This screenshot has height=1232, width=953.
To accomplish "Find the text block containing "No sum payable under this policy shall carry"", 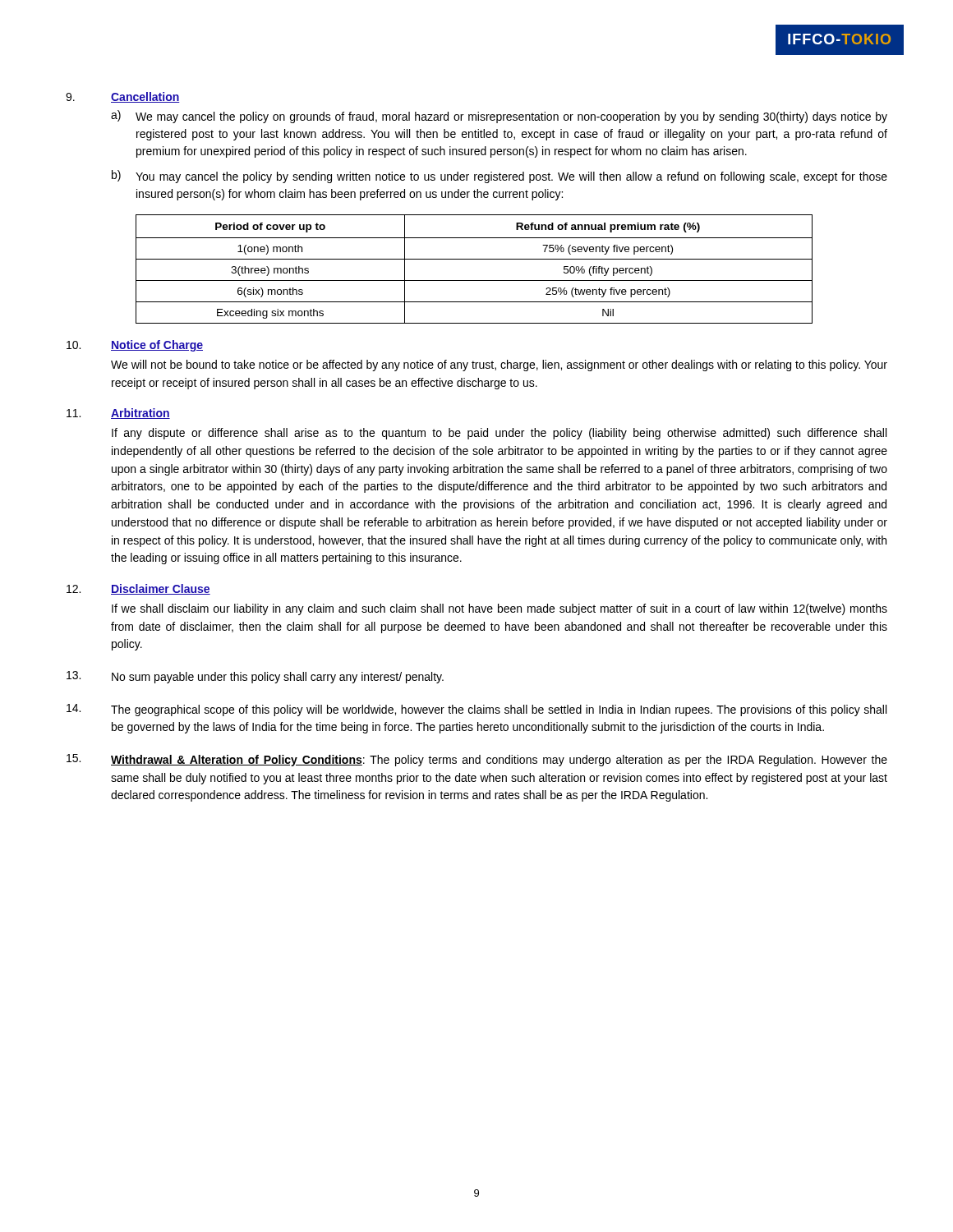I will (278, 677).
